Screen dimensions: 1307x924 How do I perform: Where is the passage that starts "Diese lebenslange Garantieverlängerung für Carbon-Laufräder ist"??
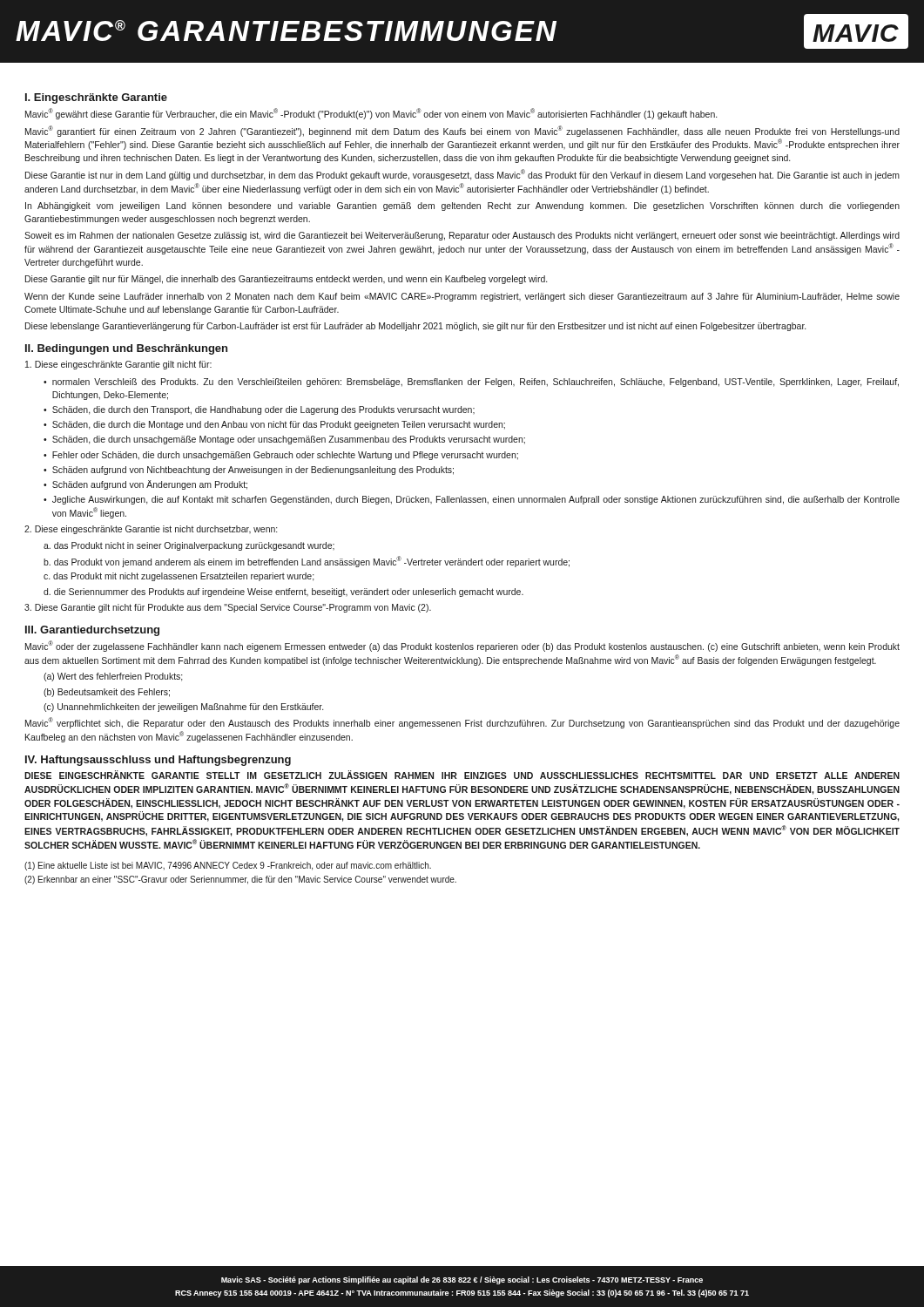coord(416,326)
